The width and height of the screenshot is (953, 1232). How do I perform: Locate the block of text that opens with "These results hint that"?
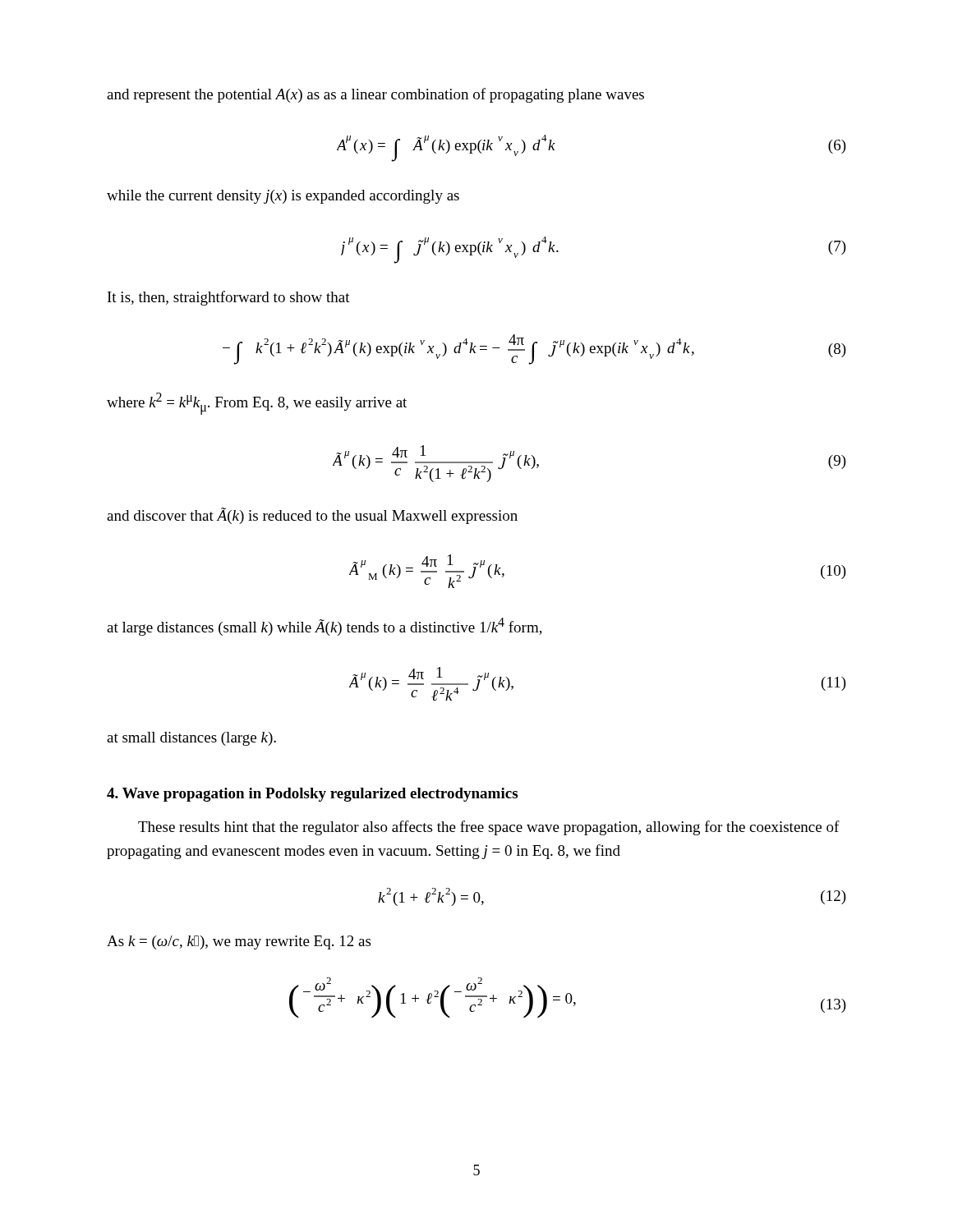[473, 839]
